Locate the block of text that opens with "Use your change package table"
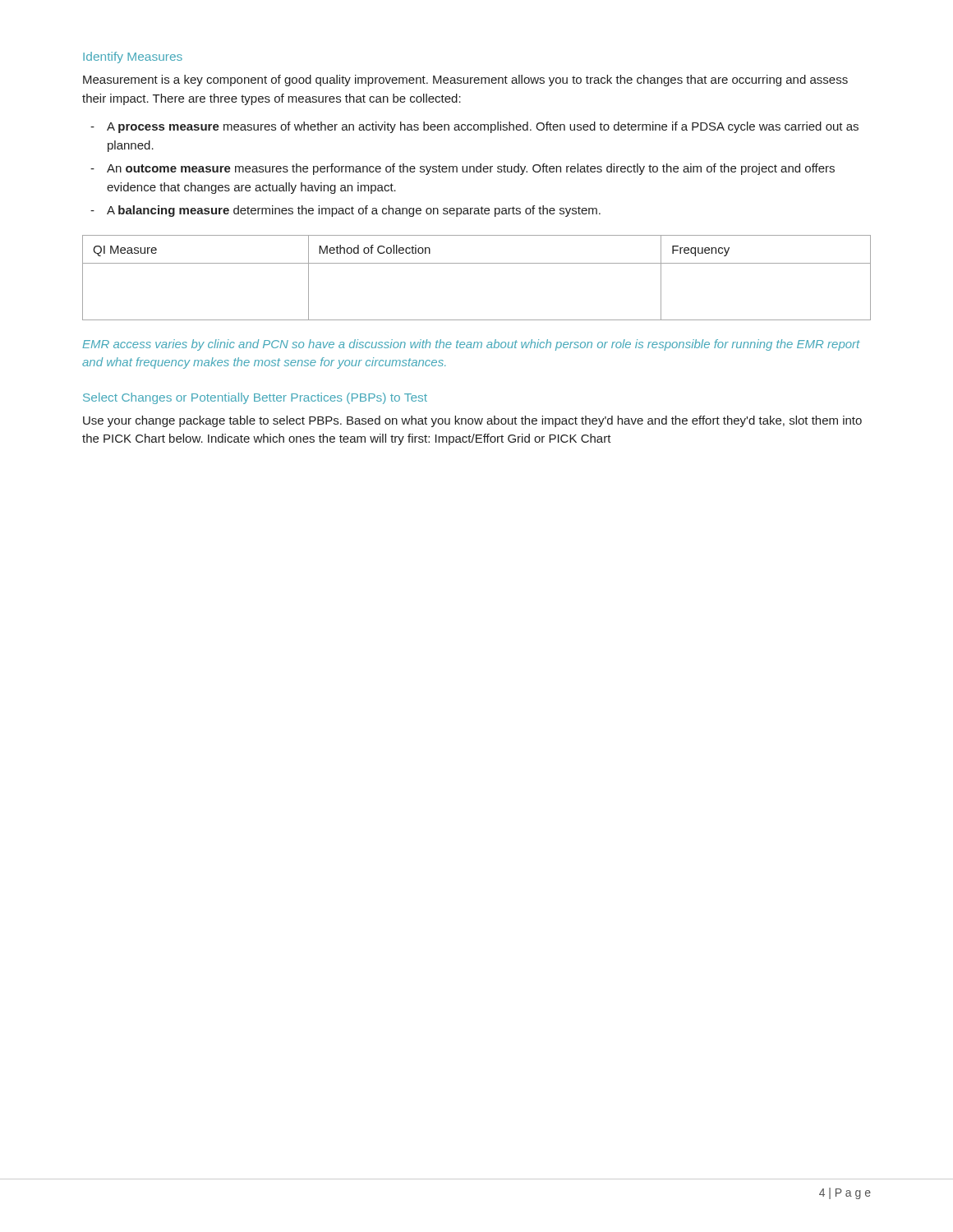This screenshot has width=953, height=1232. [x=472, y=429]
